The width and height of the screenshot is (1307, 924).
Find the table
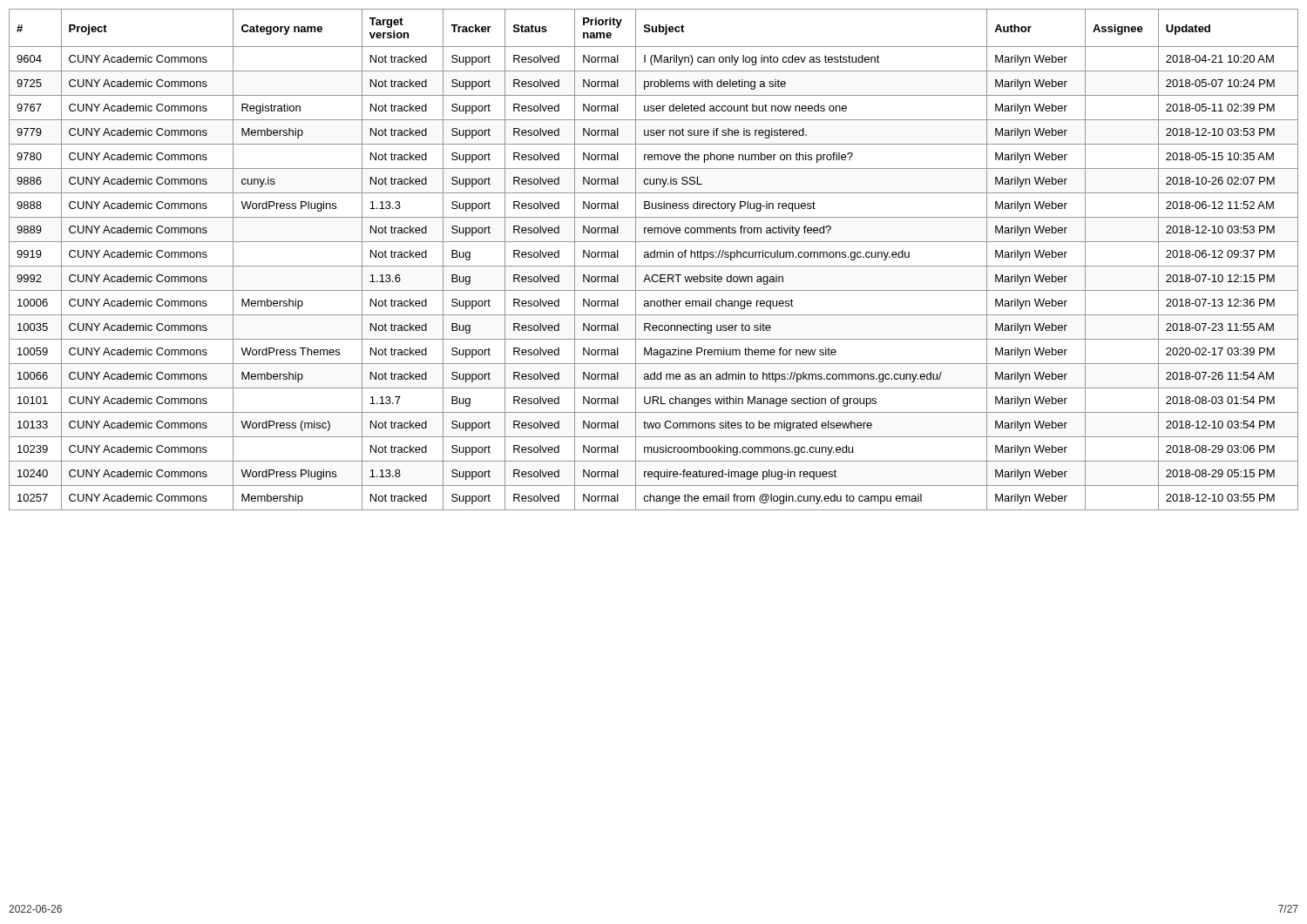[x=654, y=260]
